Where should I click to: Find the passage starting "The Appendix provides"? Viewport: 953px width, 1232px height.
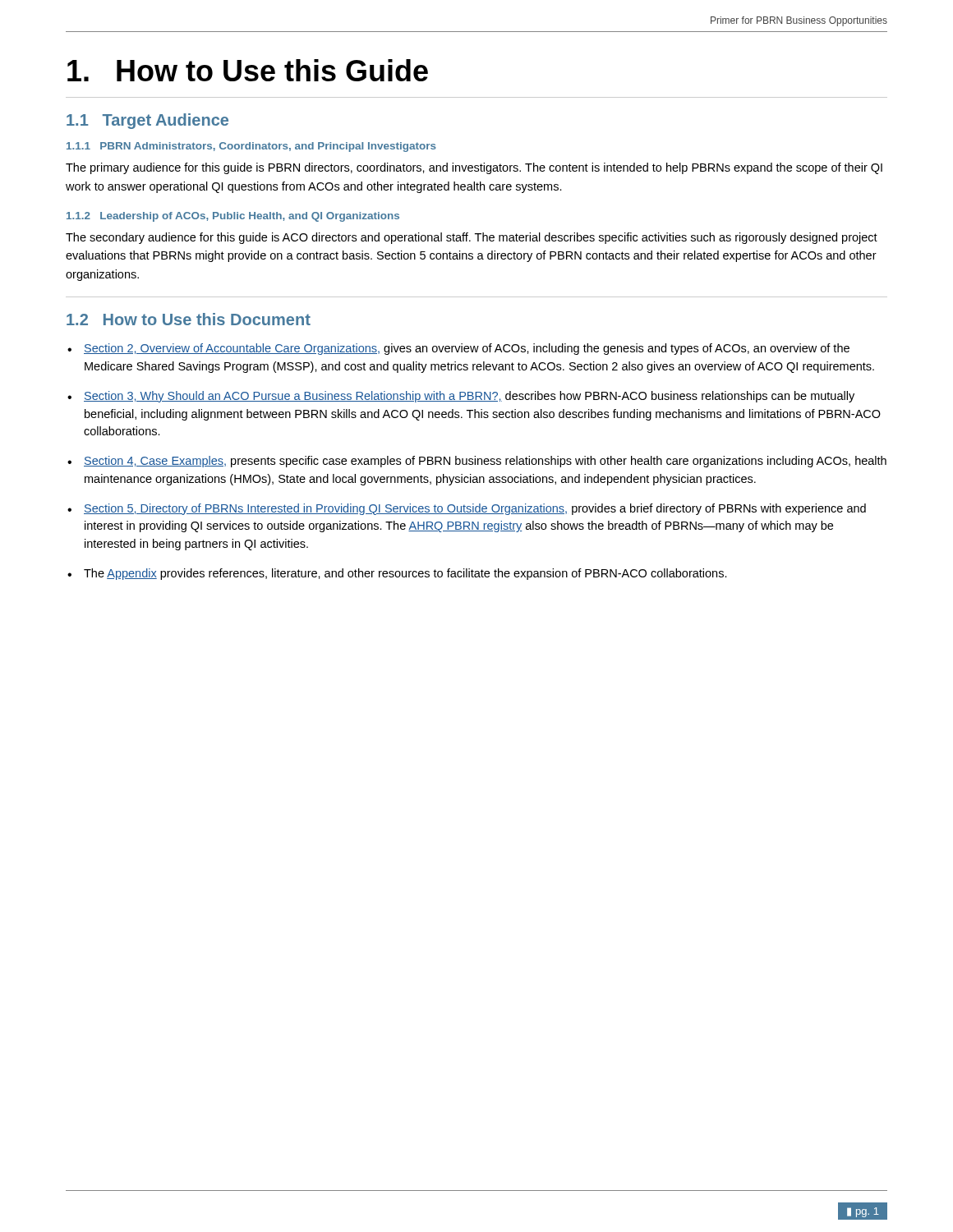point(406,573)
